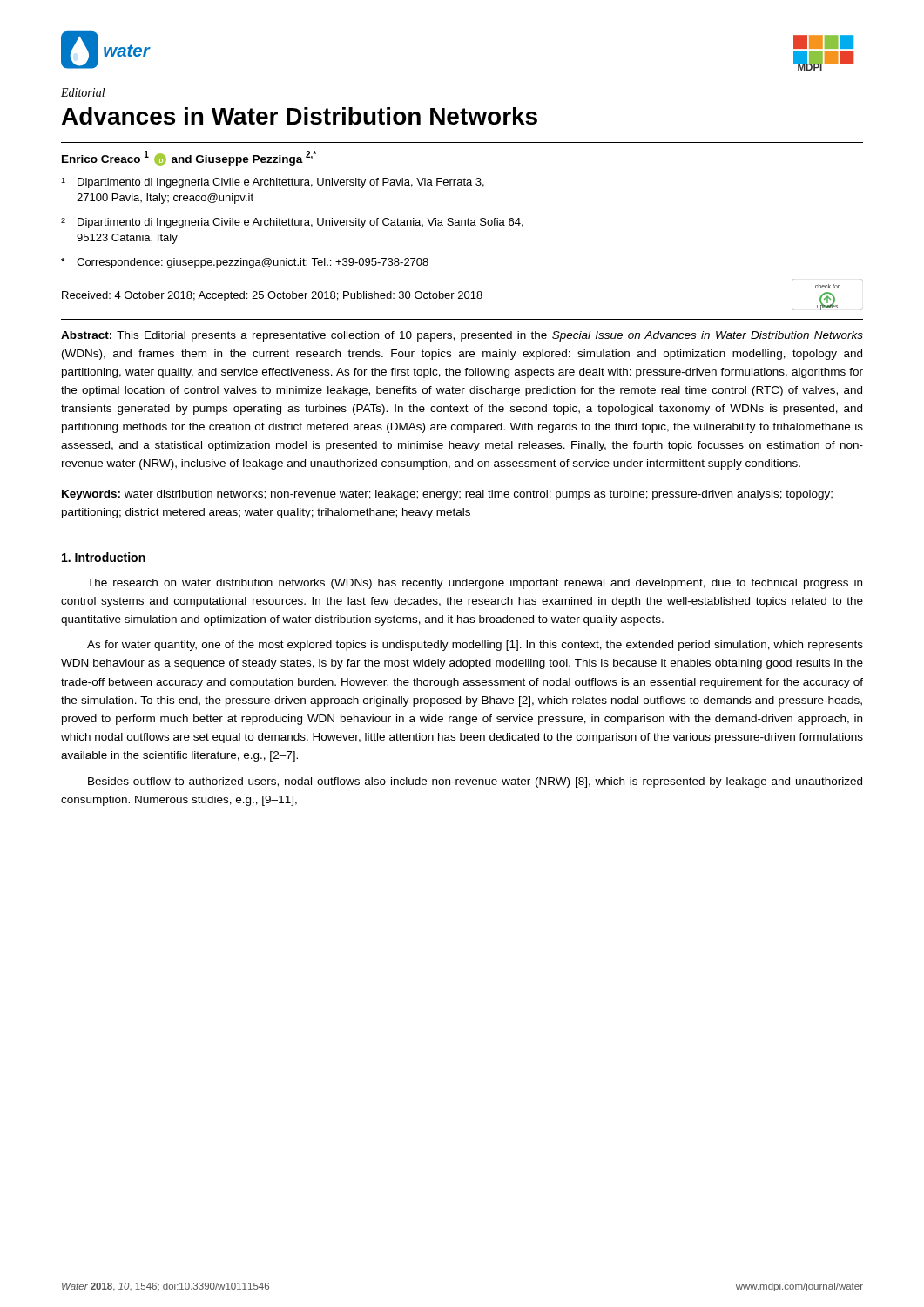
Task: Point to the passage starting "* Correspondence: giuseppe.pezzinga@unict.it; Tel.: +39-095-738-2708"
Action: [245, 263]
